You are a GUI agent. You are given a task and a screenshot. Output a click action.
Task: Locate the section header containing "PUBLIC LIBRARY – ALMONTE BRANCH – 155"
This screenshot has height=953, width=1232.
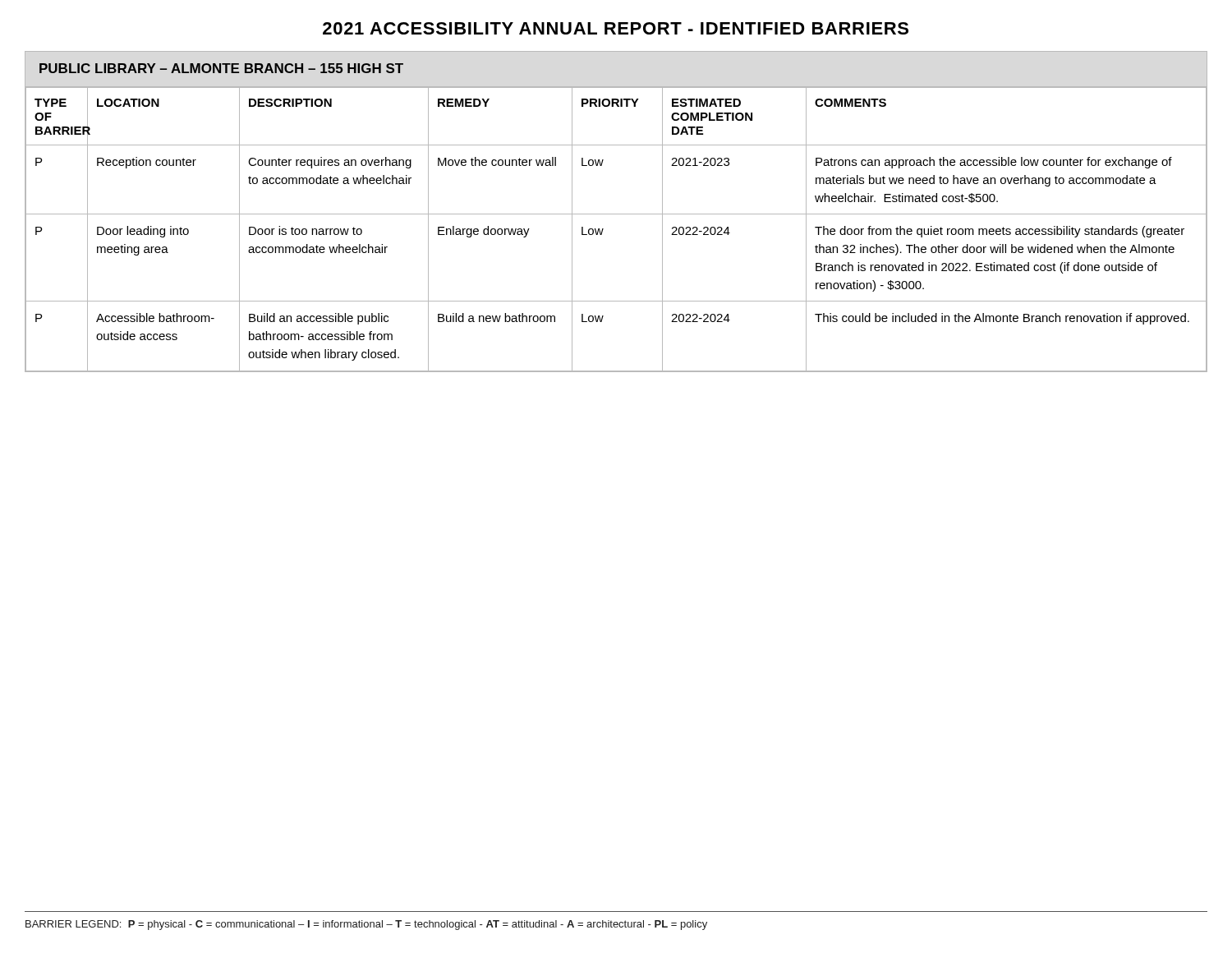click(x=221, y=69)
